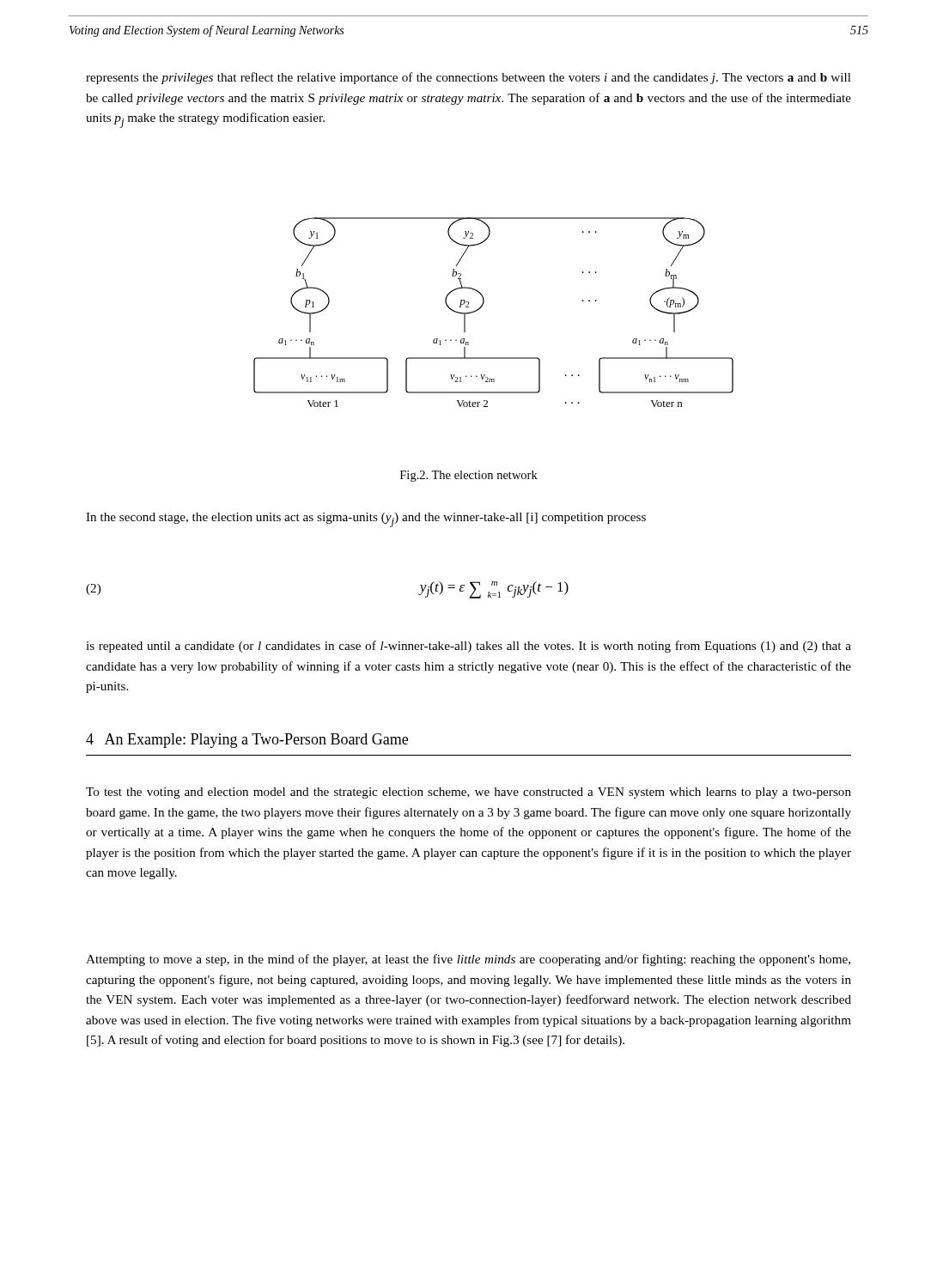Locate the text block that says "represents the privileges that reflect the relative"
The width and height of the screenshot is (937, 1288).
[x=468, y=99]
